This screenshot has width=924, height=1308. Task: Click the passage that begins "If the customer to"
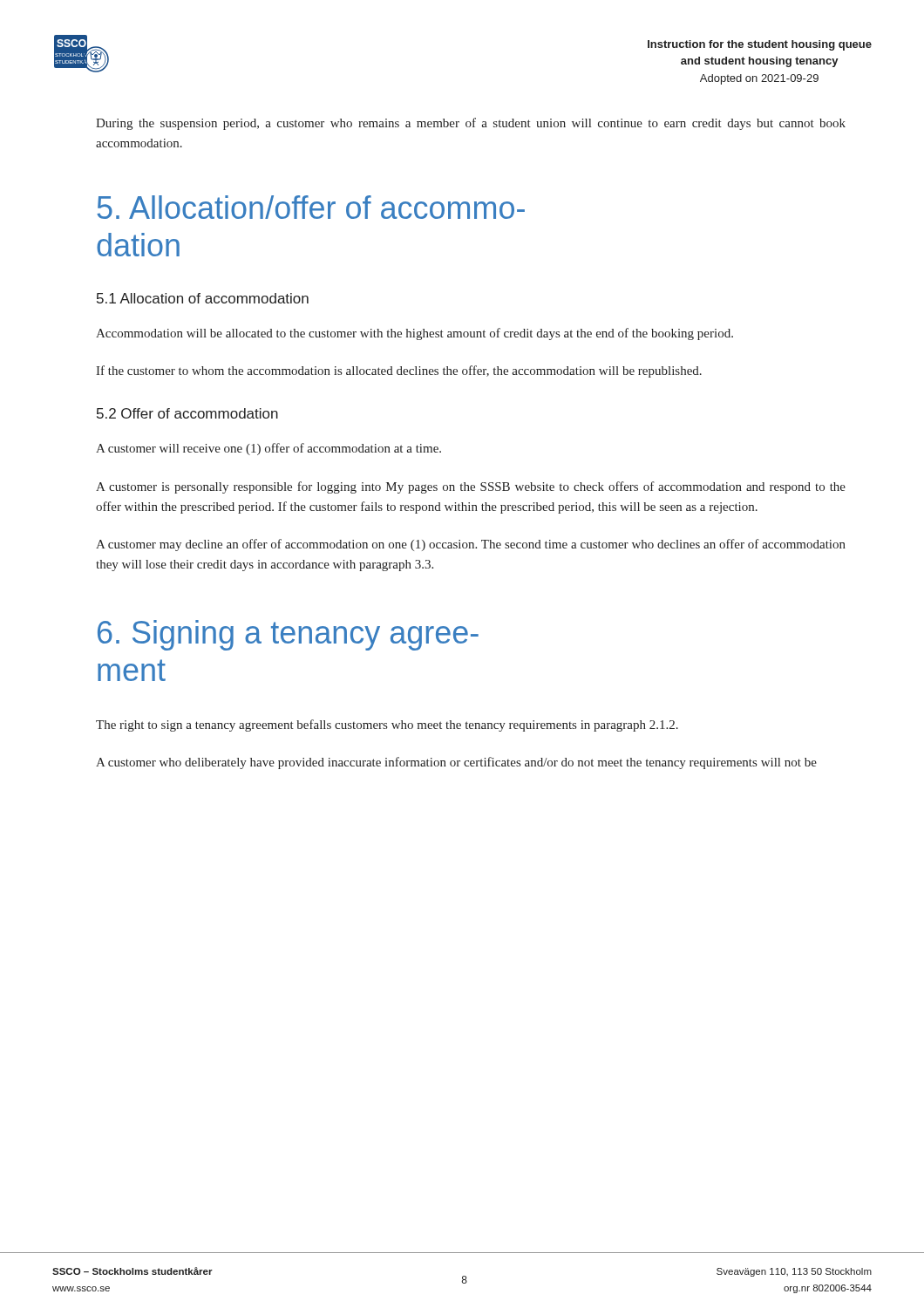(399, 371)
